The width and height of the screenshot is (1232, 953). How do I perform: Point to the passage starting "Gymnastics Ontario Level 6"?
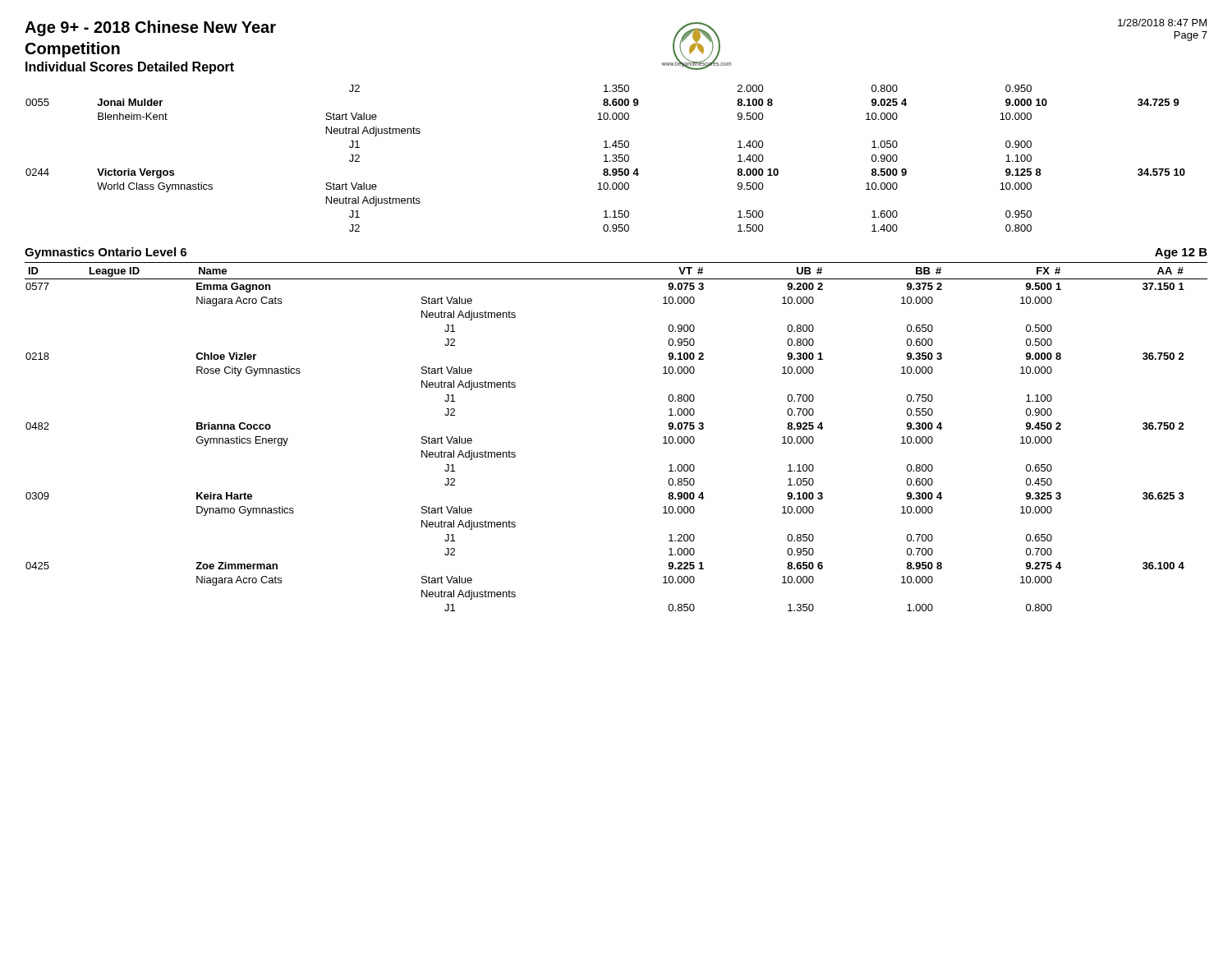tap(106, 252)
